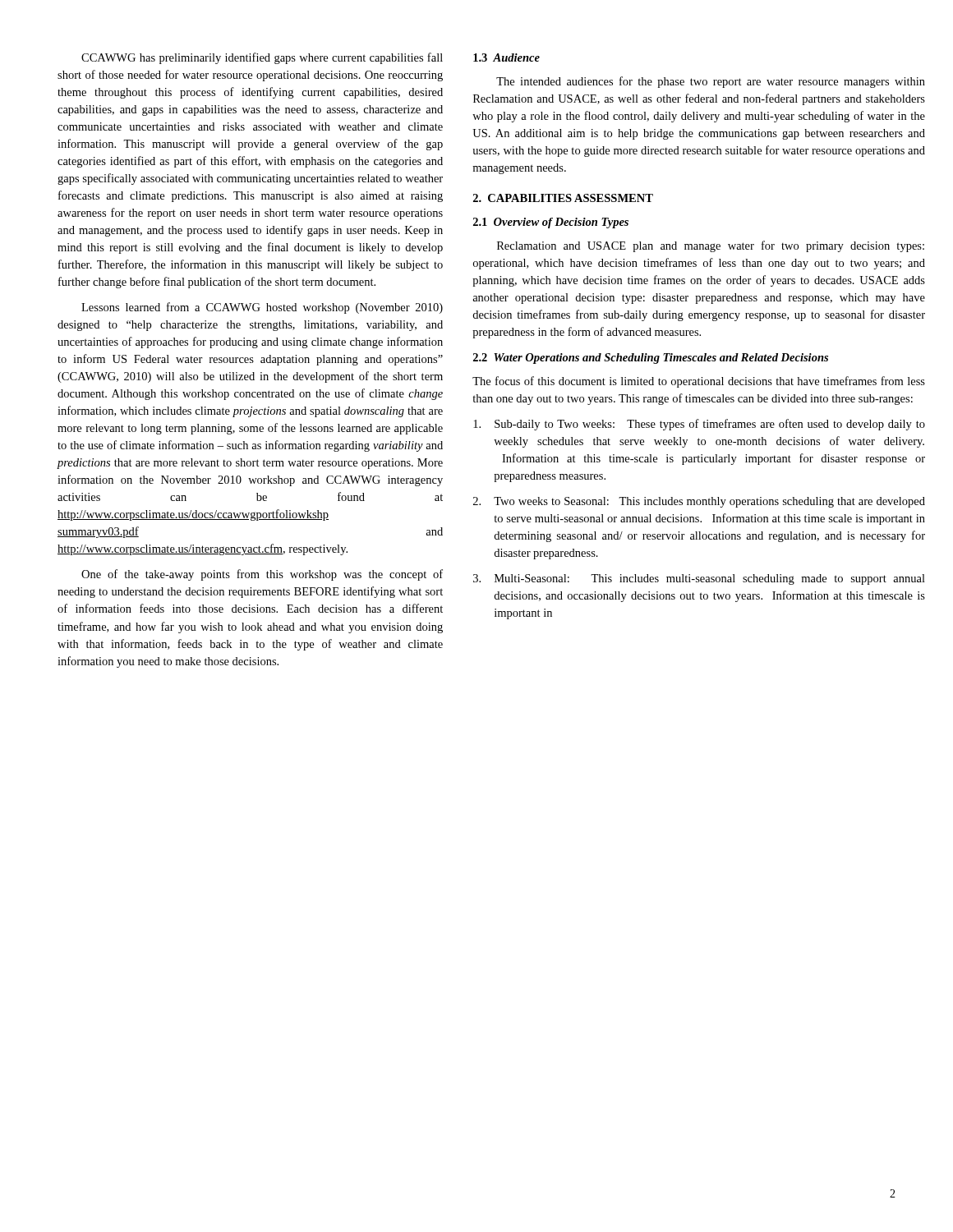Find the block on this page that starts "2. Two weeks to Seasonal: This"

[x=699, y=528]
